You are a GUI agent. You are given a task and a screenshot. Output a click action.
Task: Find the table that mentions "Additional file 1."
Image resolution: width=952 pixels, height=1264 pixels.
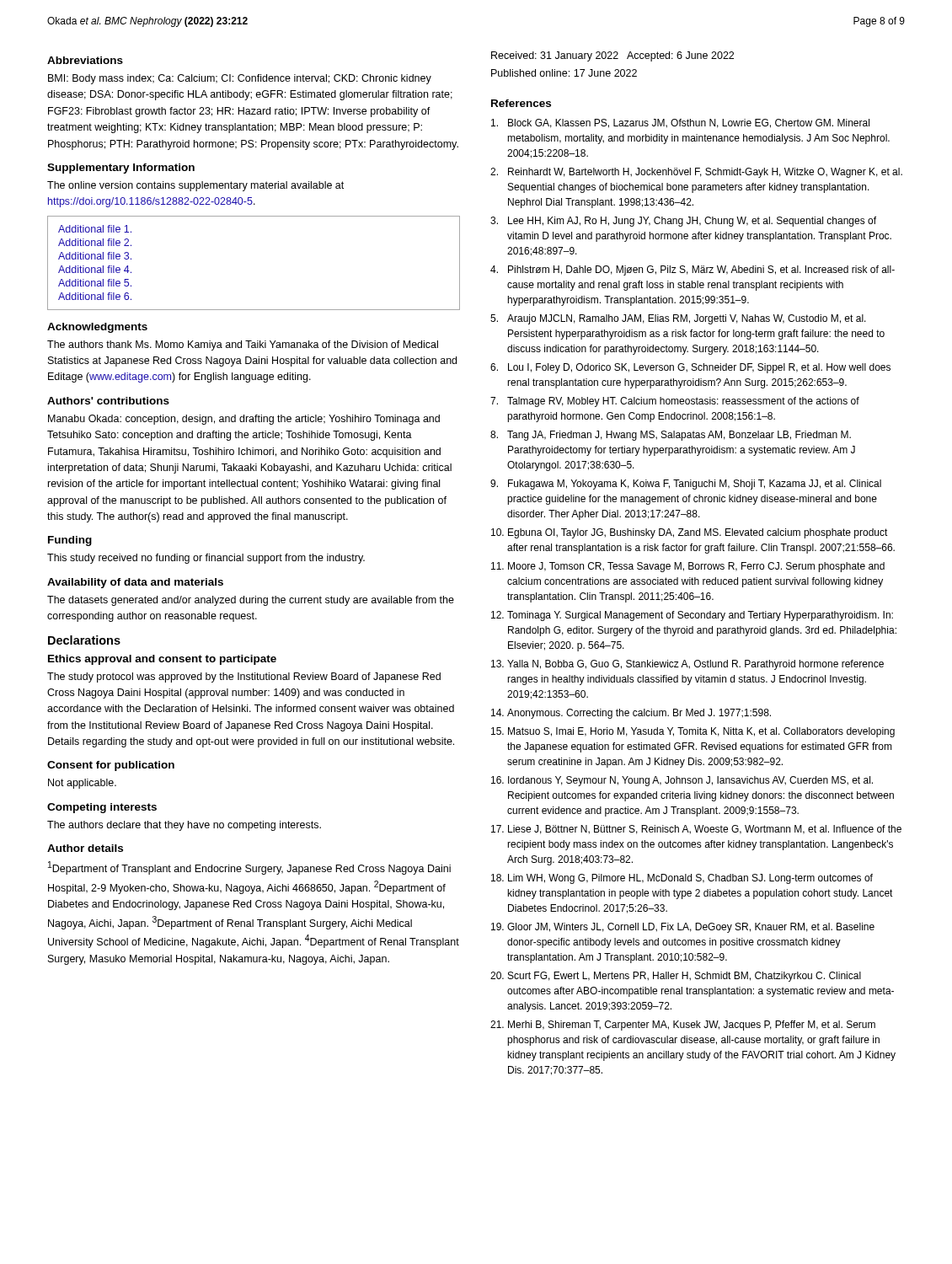254,263
